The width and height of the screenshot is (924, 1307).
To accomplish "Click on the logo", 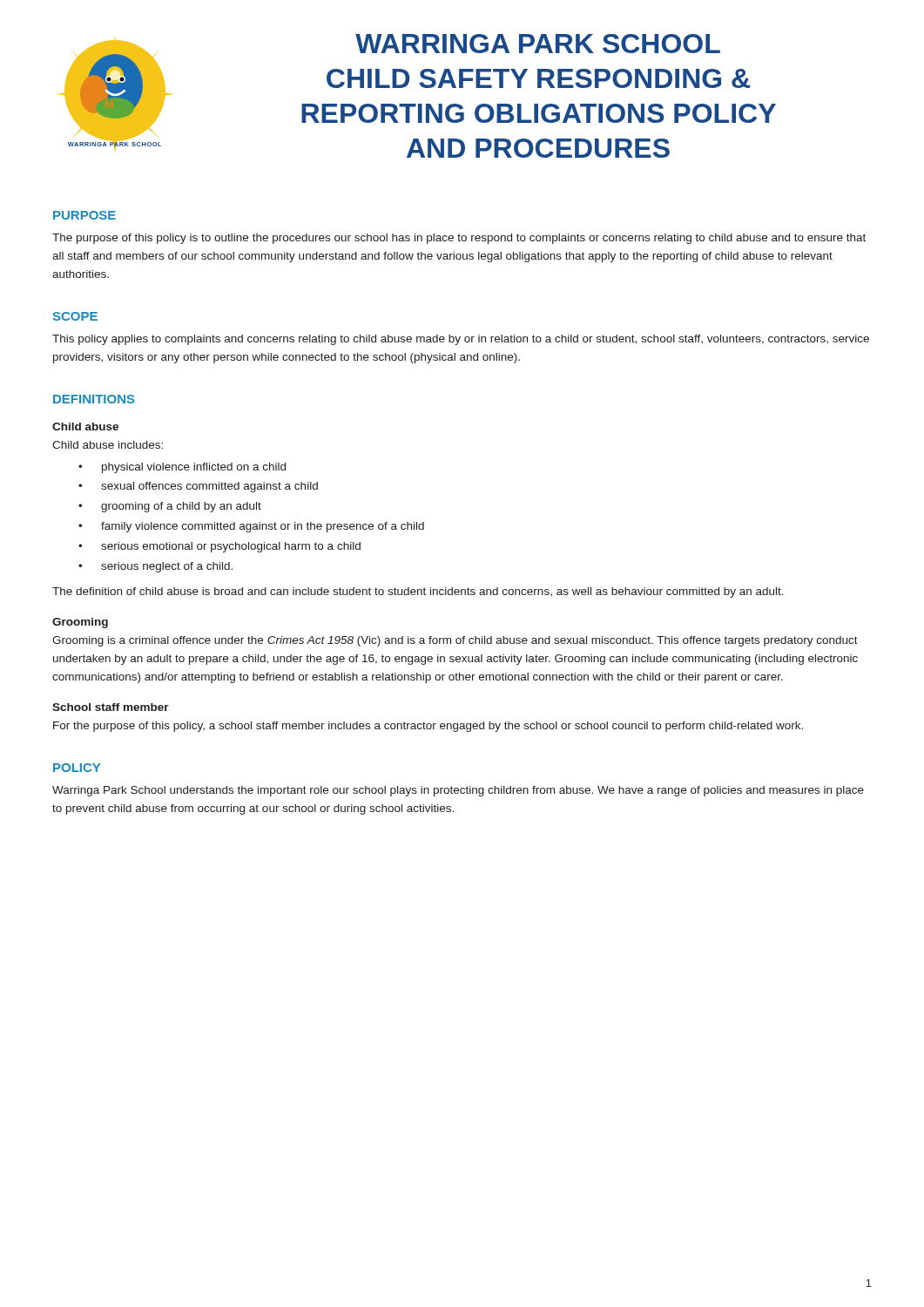I will tap(120, 96).
